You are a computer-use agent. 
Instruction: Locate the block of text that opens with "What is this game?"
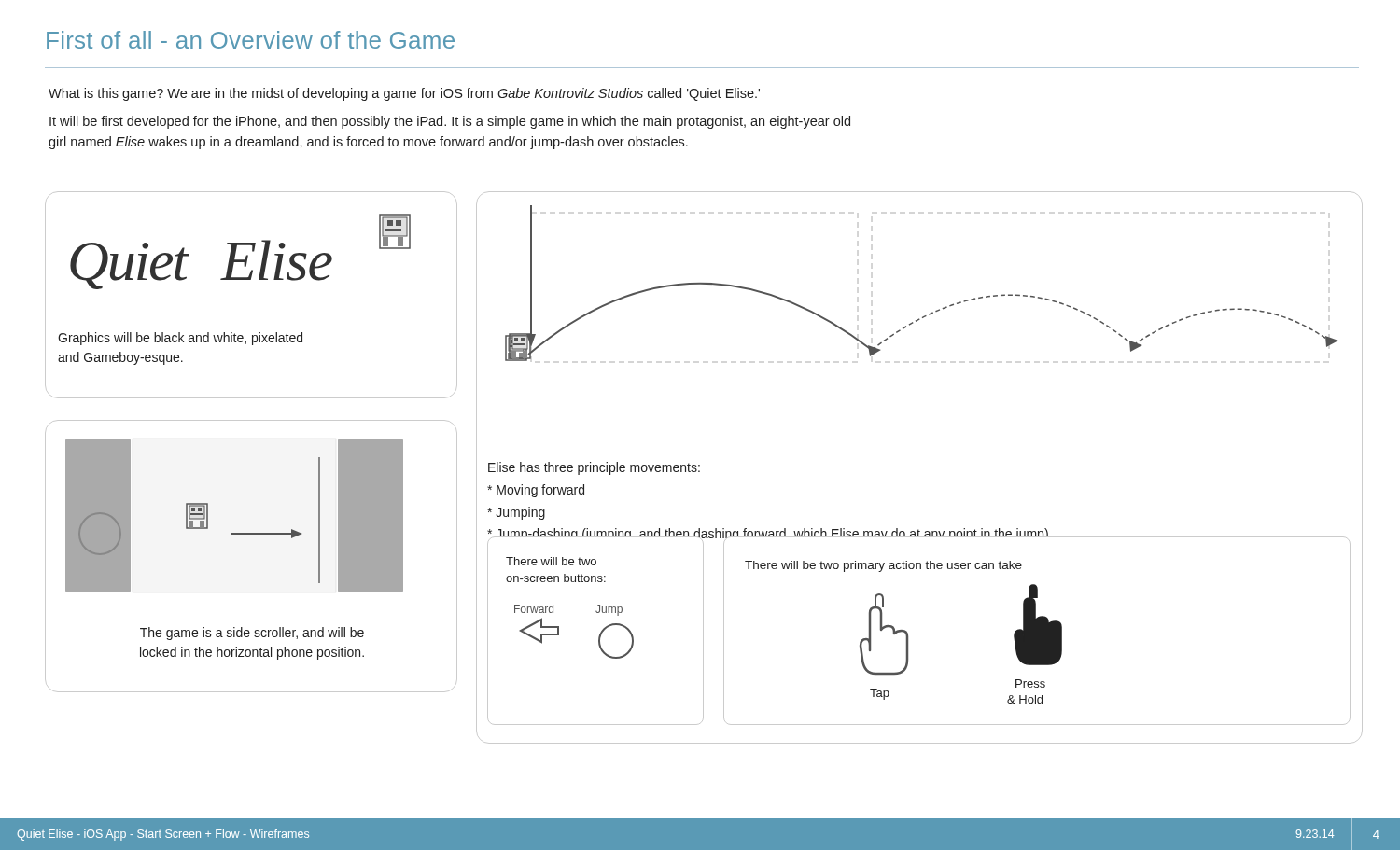pos(405,93)
